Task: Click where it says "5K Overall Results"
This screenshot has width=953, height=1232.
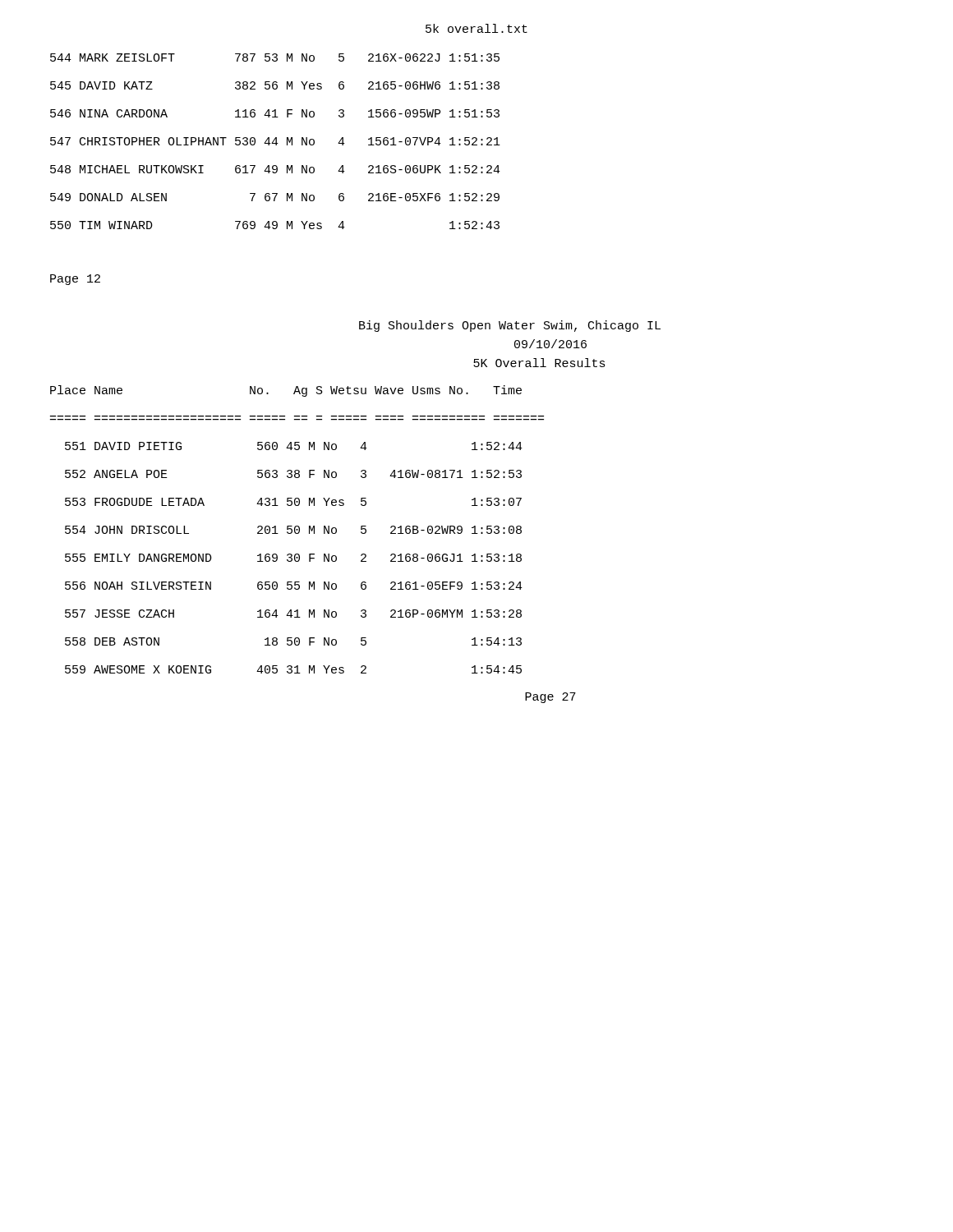Action: point(476,364)
